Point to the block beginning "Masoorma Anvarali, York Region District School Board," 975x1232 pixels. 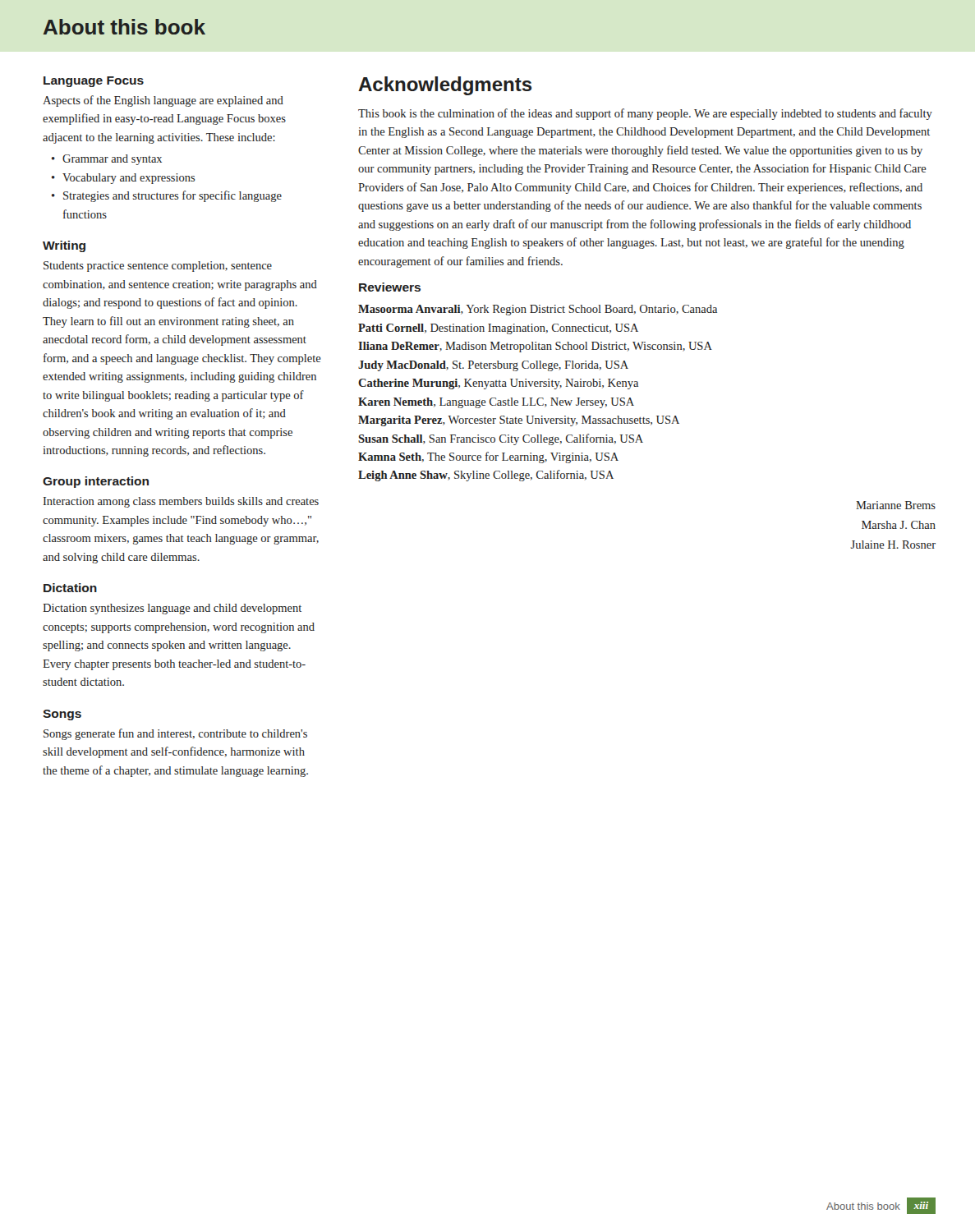538,309
